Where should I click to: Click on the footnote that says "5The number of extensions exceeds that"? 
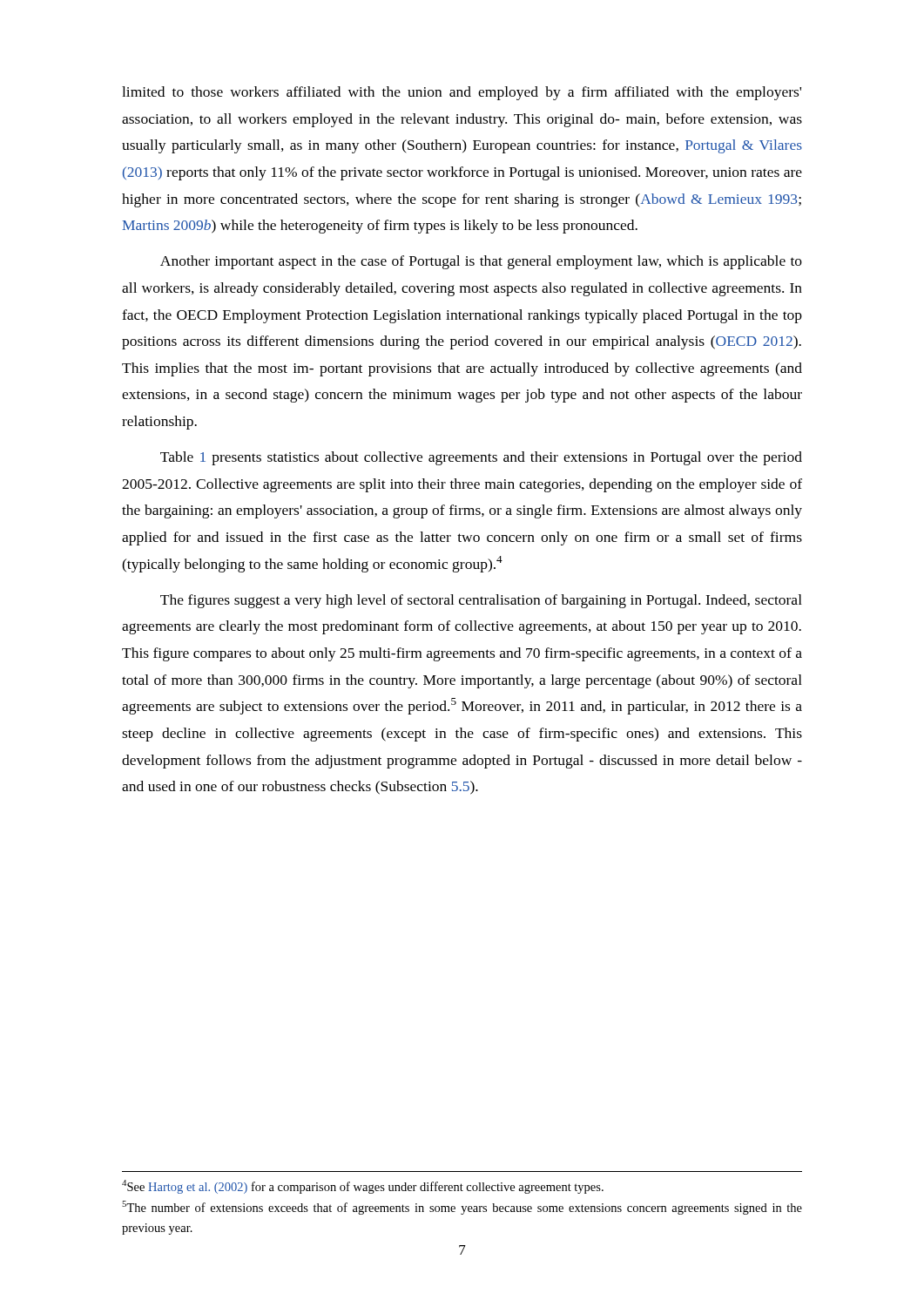point(462,1218)
